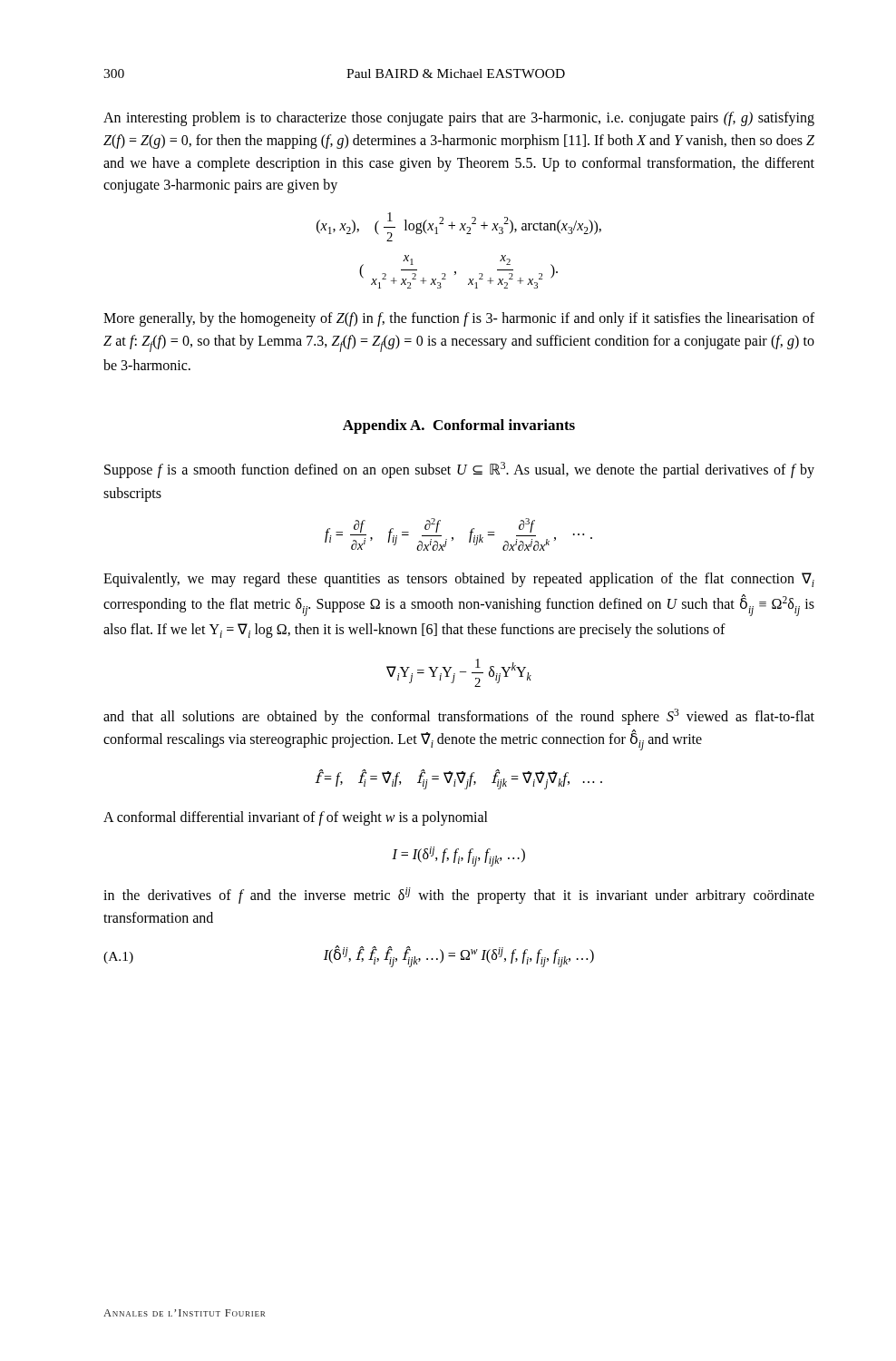Image resolution: width=896 pixels, height=1361 pixels.
Task: Click the formula that begins "I = I(δij, f, fi, fij,"
Action: [x=459, y=855]
